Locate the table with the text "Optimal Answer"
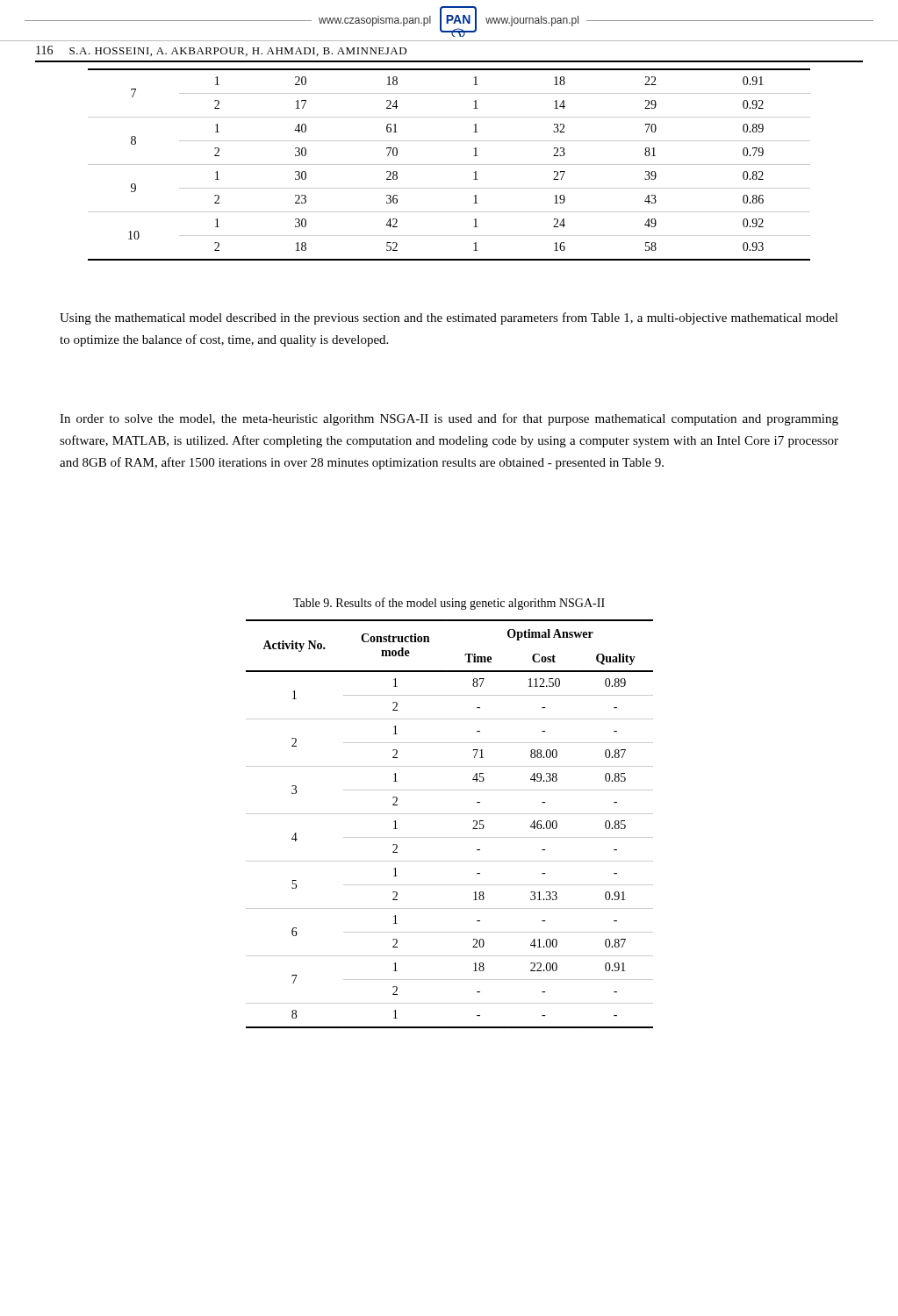 449,824
